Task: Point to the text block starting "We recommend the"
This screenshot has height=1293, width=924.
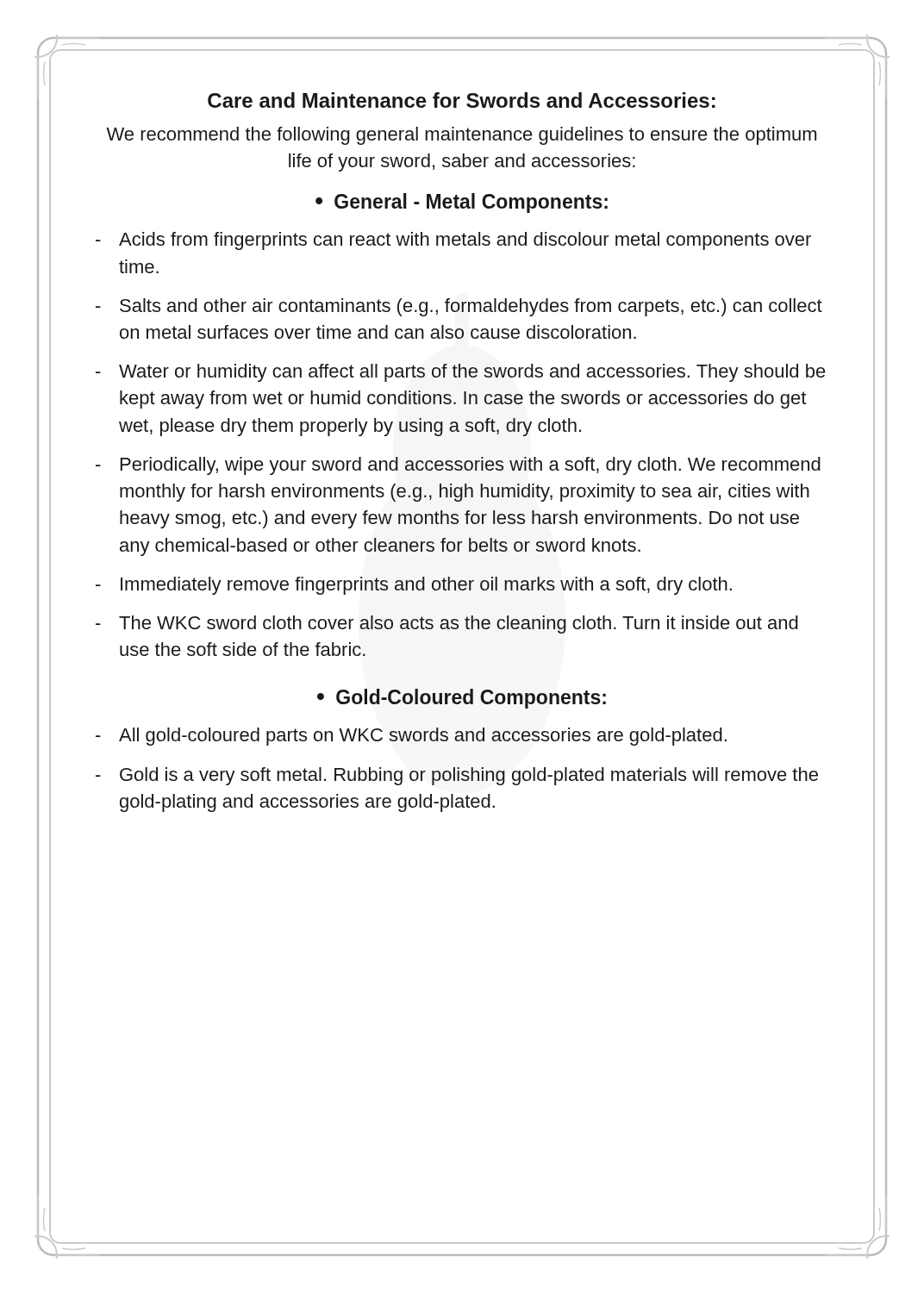Action: point(462,148)
